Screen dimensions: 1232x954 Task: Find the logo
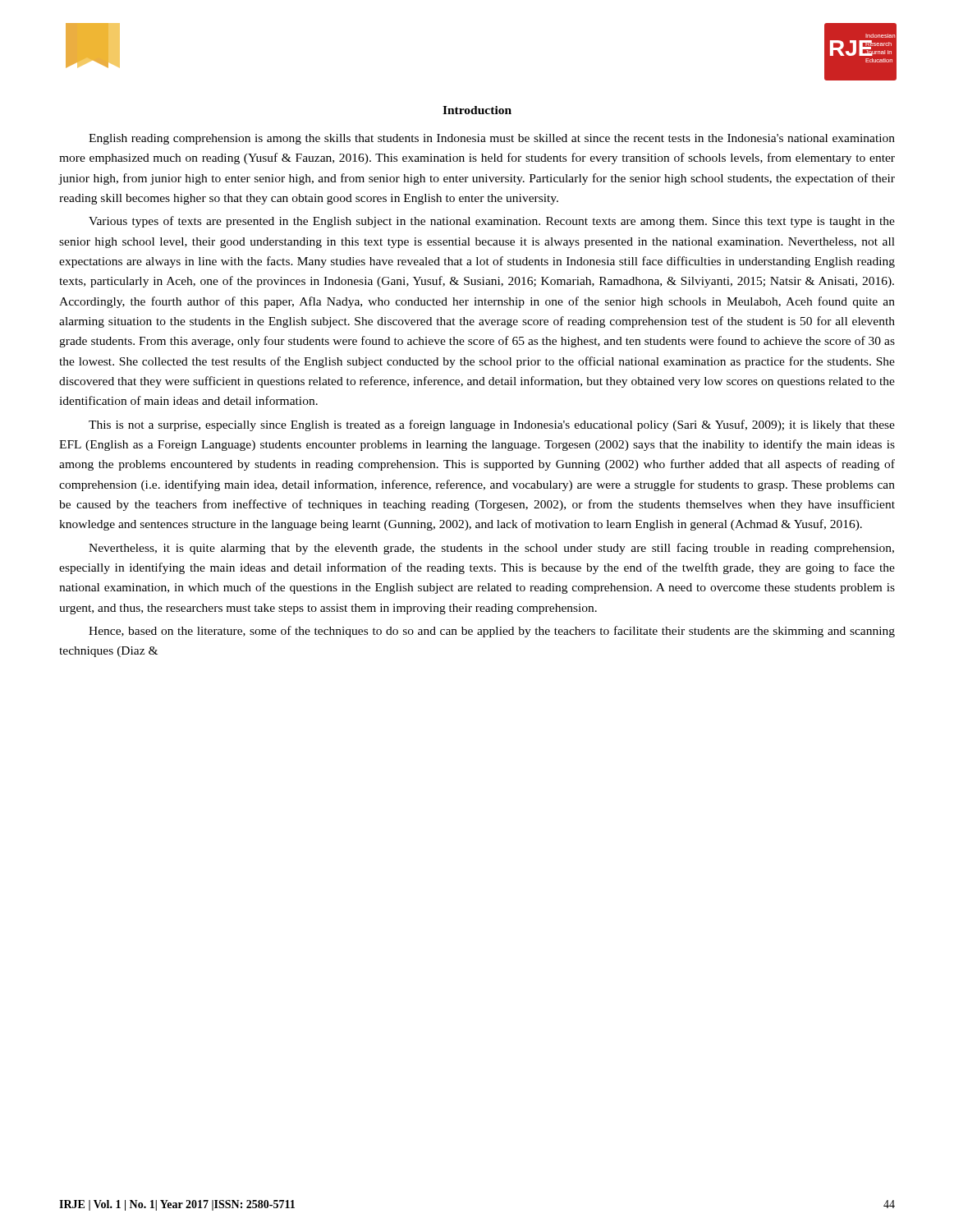tap(477, 56)
